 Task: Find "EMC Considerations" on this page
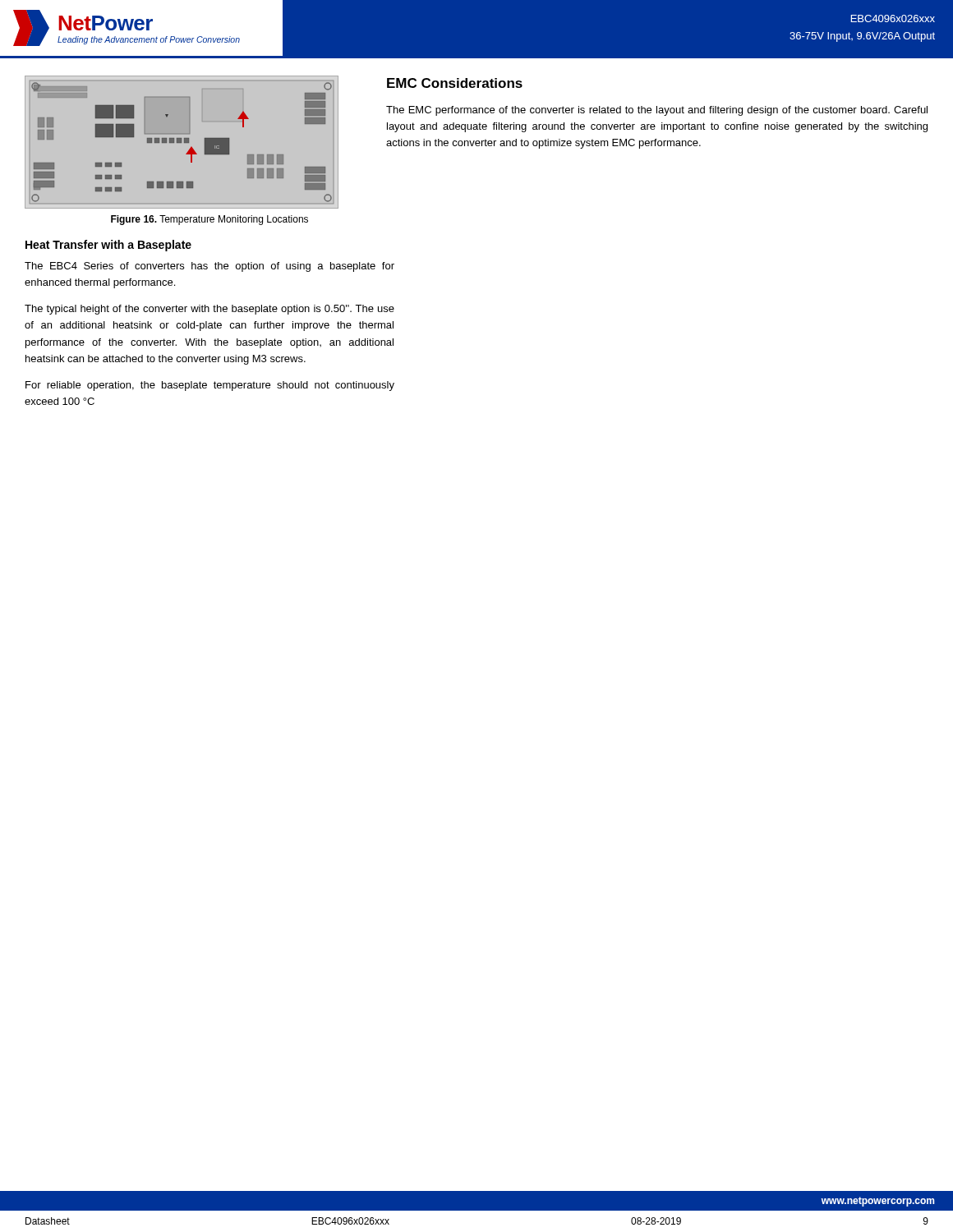(x=454, y=83)
